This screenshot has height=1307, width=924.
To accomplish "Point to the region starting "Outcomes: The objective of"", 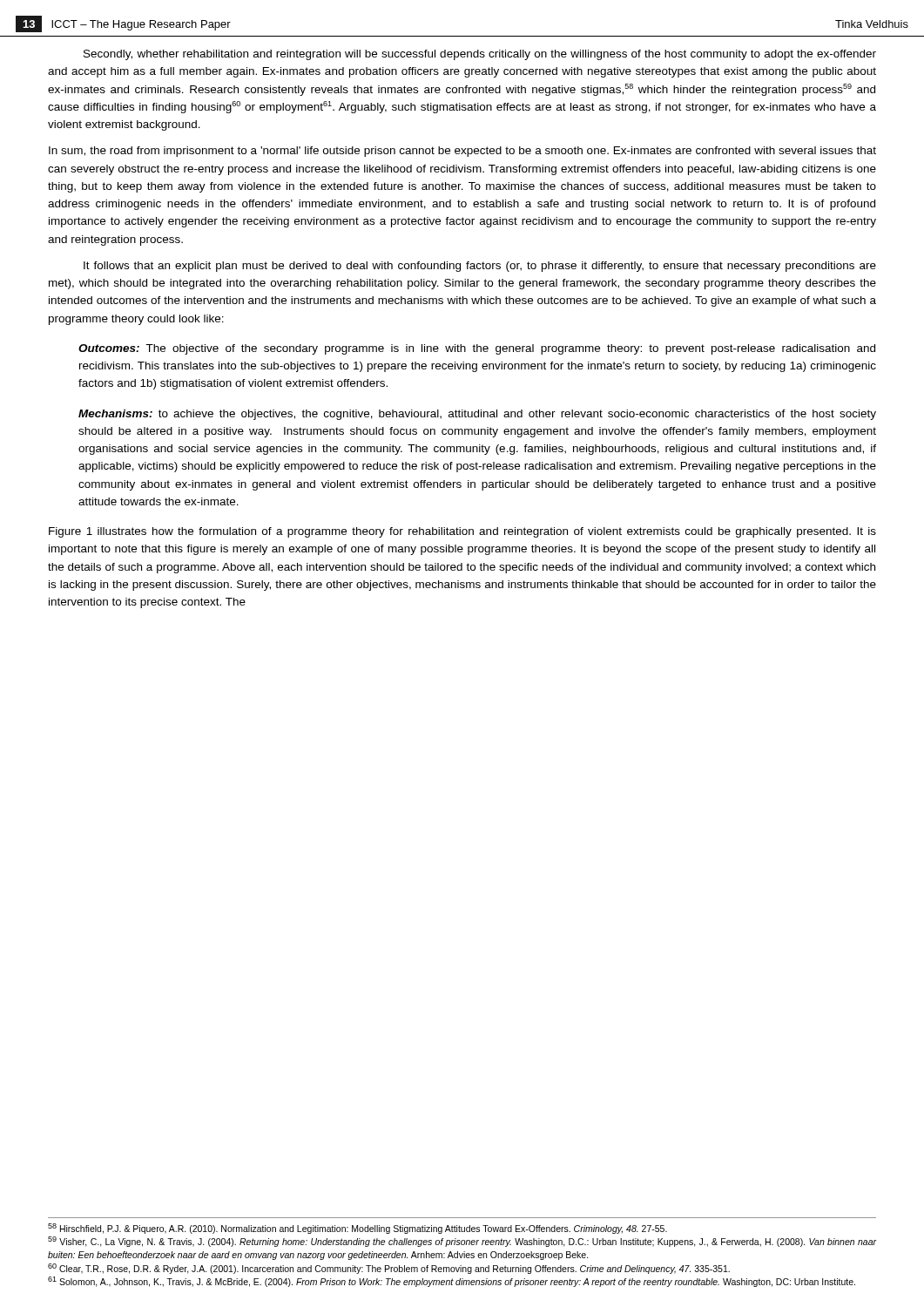I will (477, 366).
